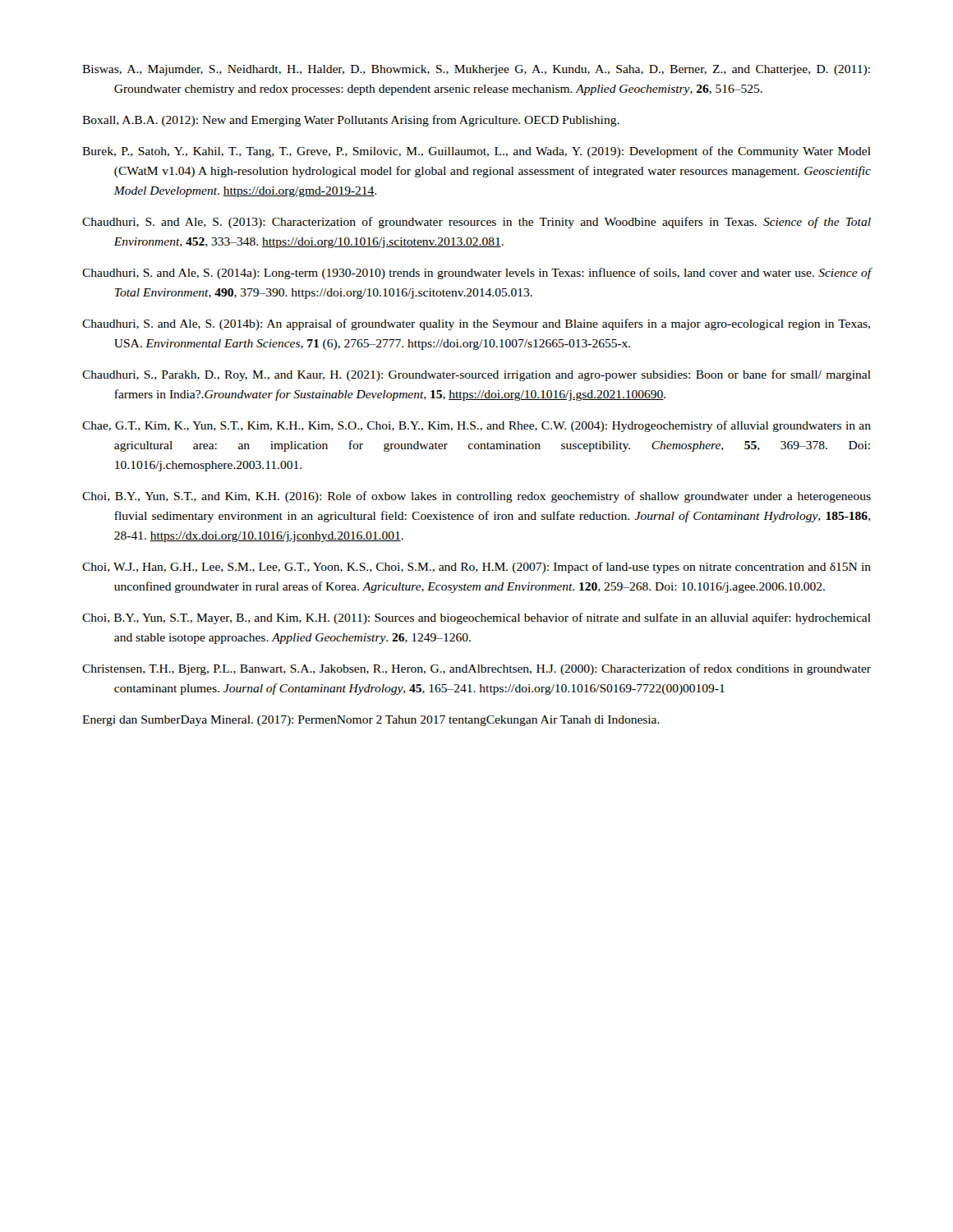Navigate to the block starting "Chaudhuri, S. and Ale, S. (2013): Characterization of"

pos(476,231)
